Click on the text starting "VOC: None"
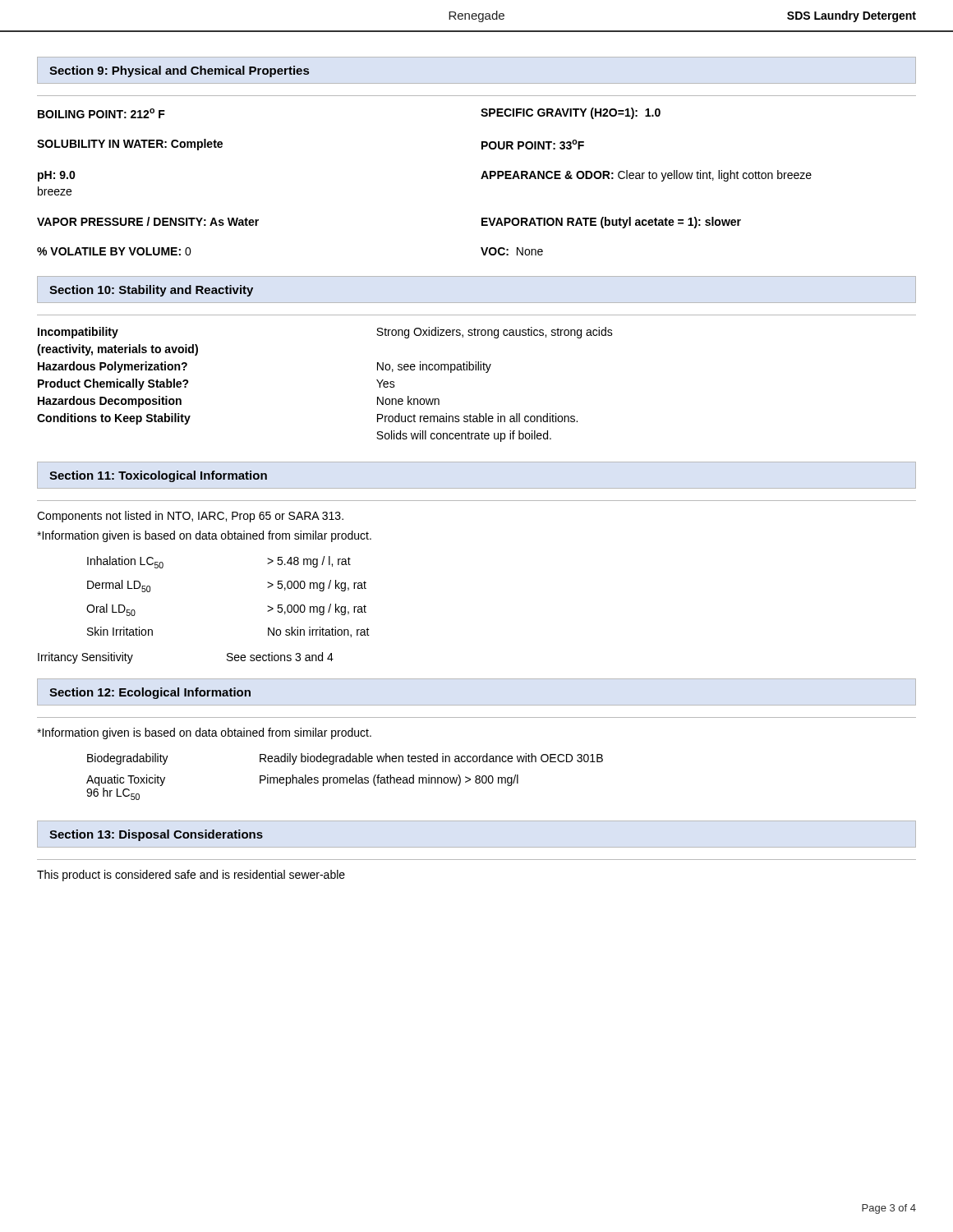The width and height of the screenshot is (953, 1232). click(x=512, y=251)
